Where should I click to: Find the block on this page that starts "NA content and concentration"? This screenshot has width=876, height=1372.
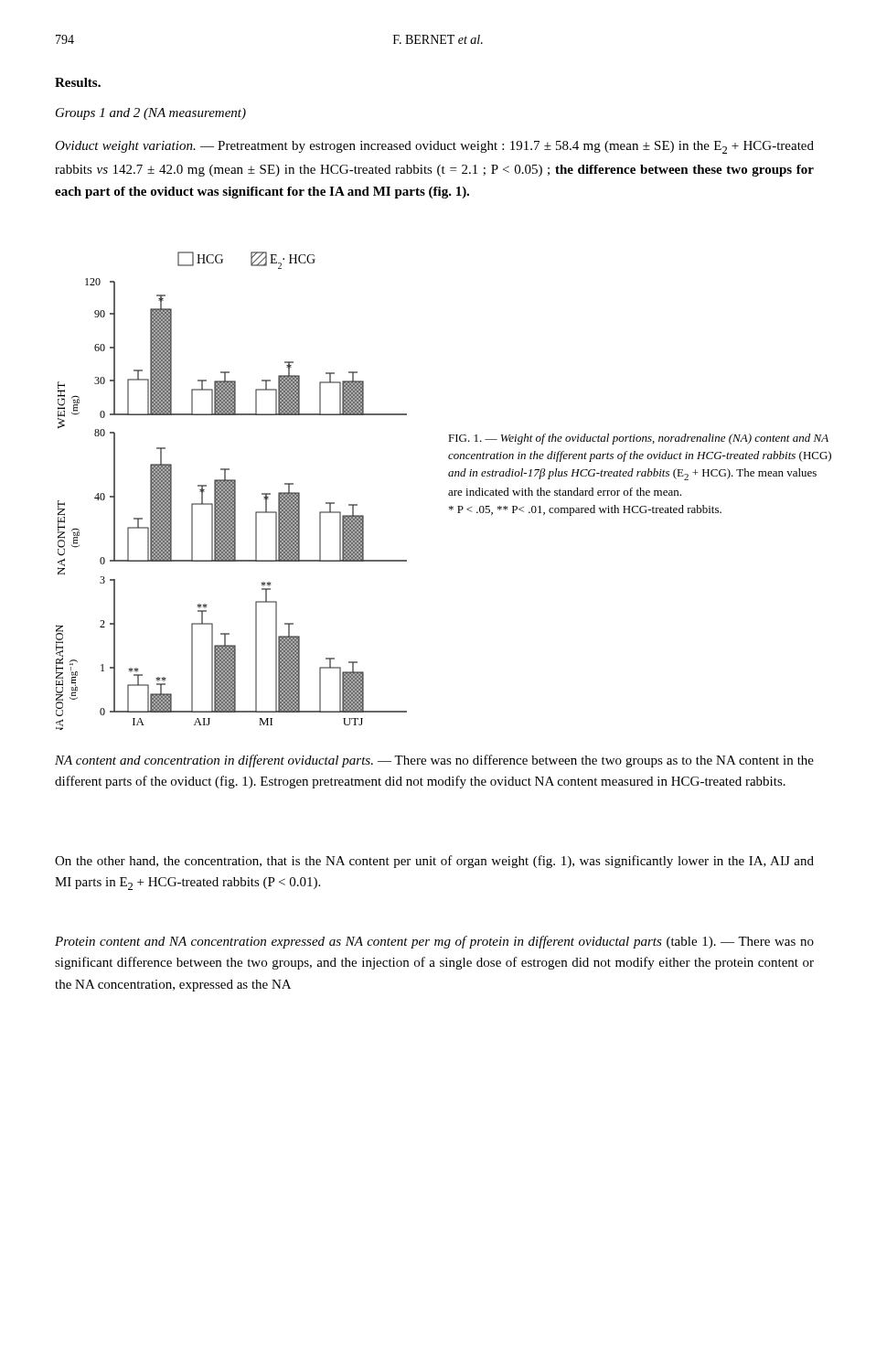click(x=434, y=771)
